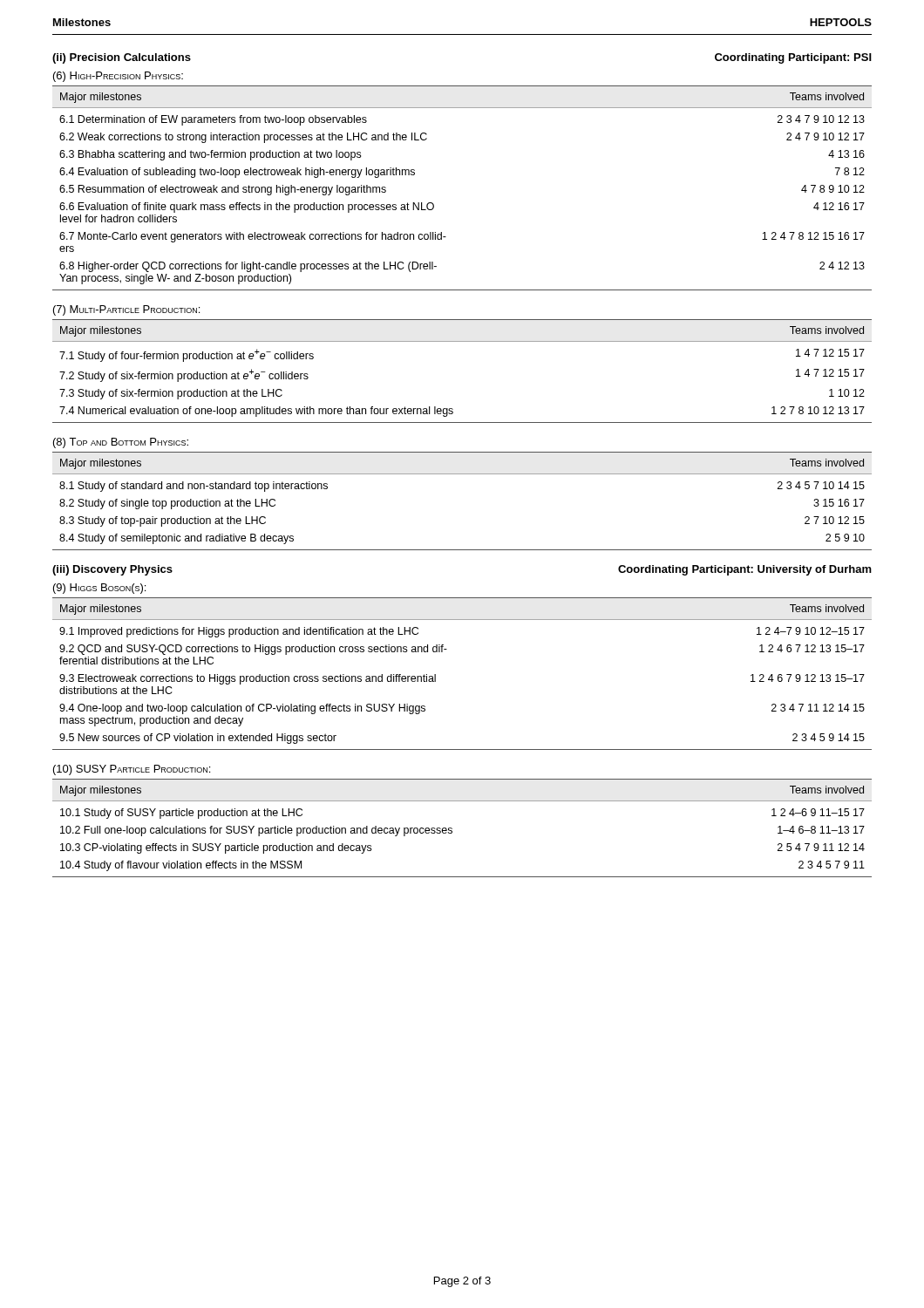This screenshot has width=924, height=1308.
Task: Locate the section header with the text "(9) Higgs Boson(s):"
Action: [x=100, y=588]
